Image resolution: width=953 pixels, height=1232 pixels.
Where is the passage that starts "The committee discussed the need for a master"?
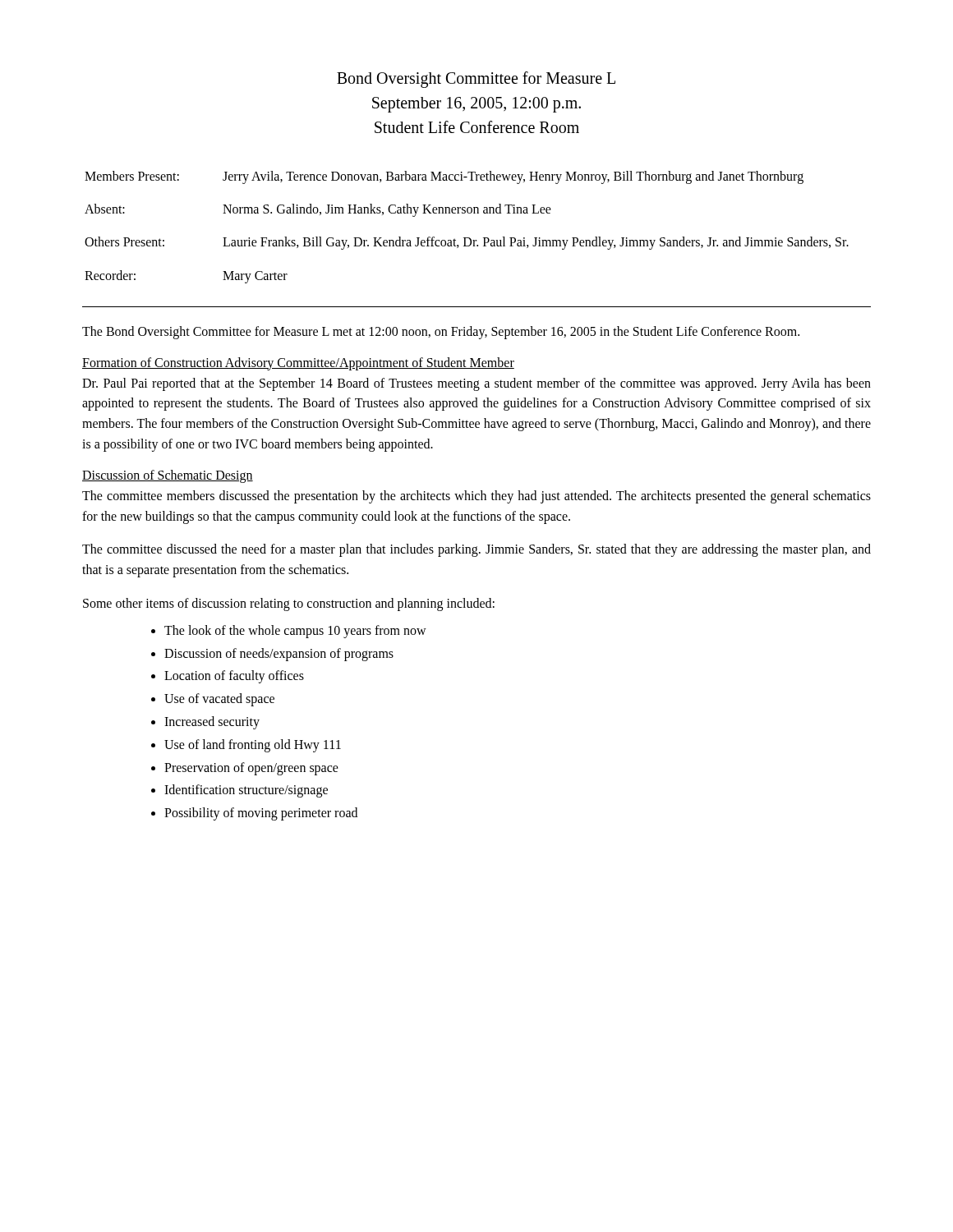tap(476, 560)
